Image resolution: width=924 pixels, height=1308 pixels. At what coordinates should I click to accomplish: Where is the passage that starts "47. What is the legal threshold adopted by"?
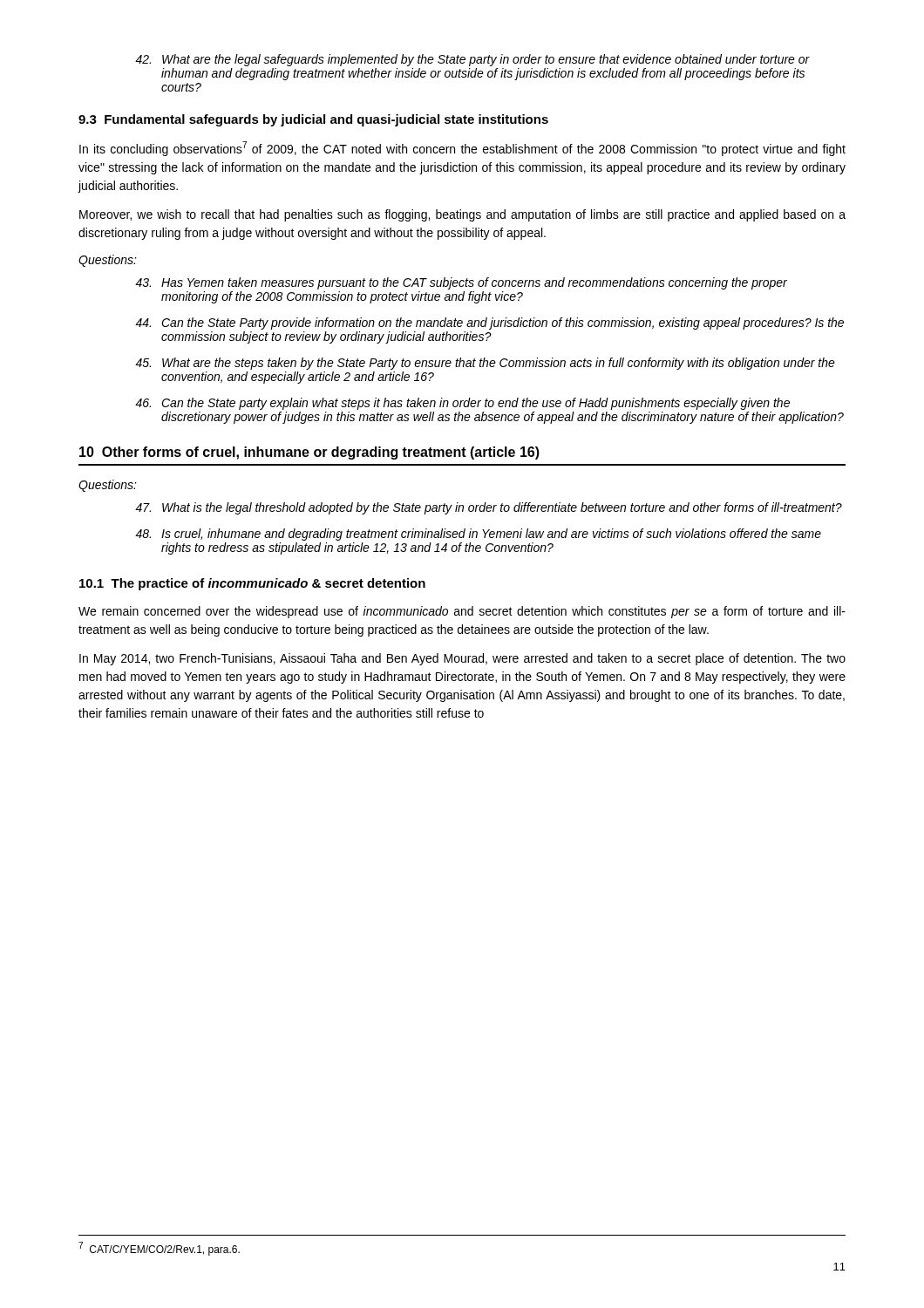[x=475, y=507]
